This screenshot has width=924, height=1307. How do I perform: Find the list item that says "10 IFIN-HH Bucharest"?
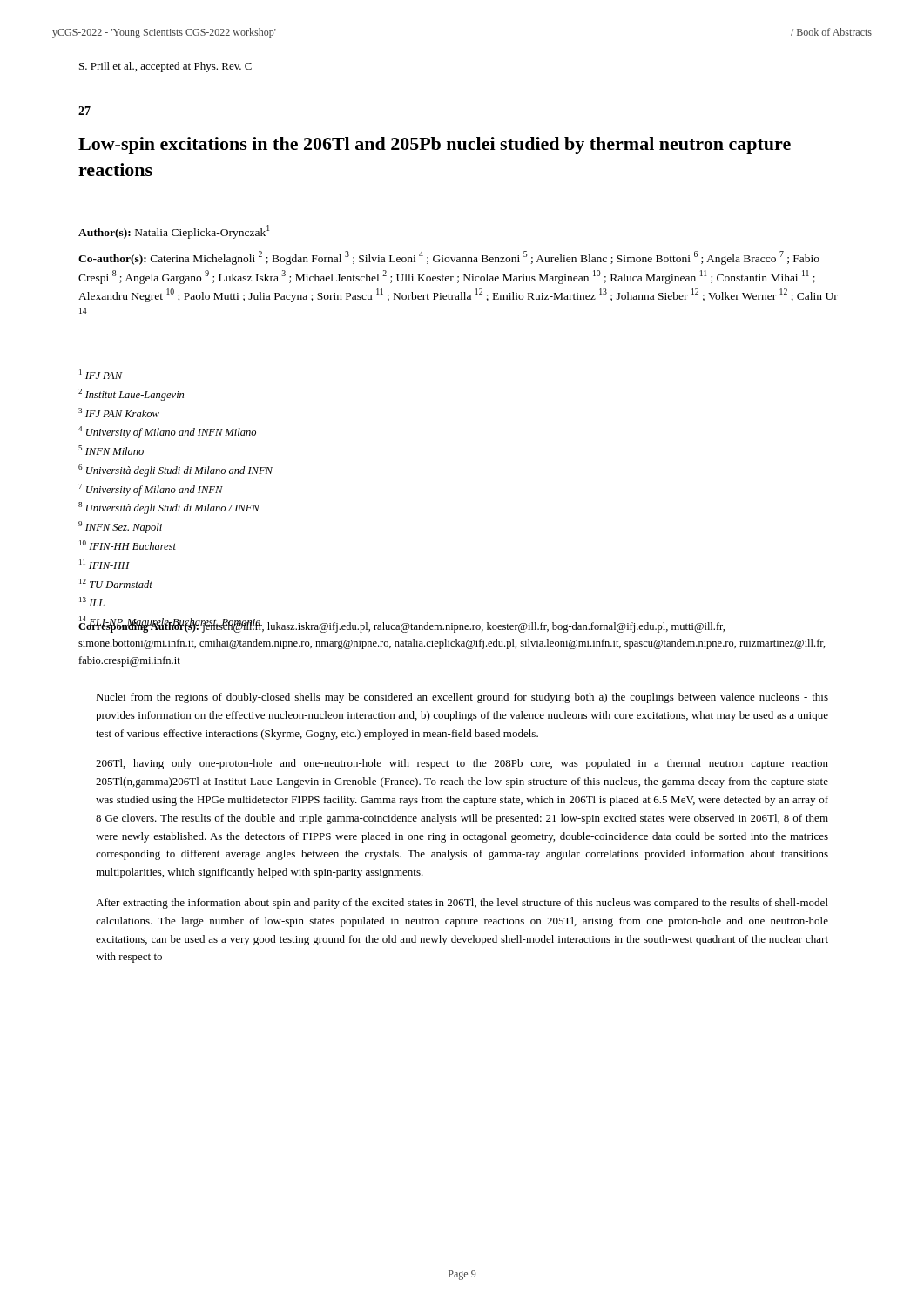(x=127, y=546)
